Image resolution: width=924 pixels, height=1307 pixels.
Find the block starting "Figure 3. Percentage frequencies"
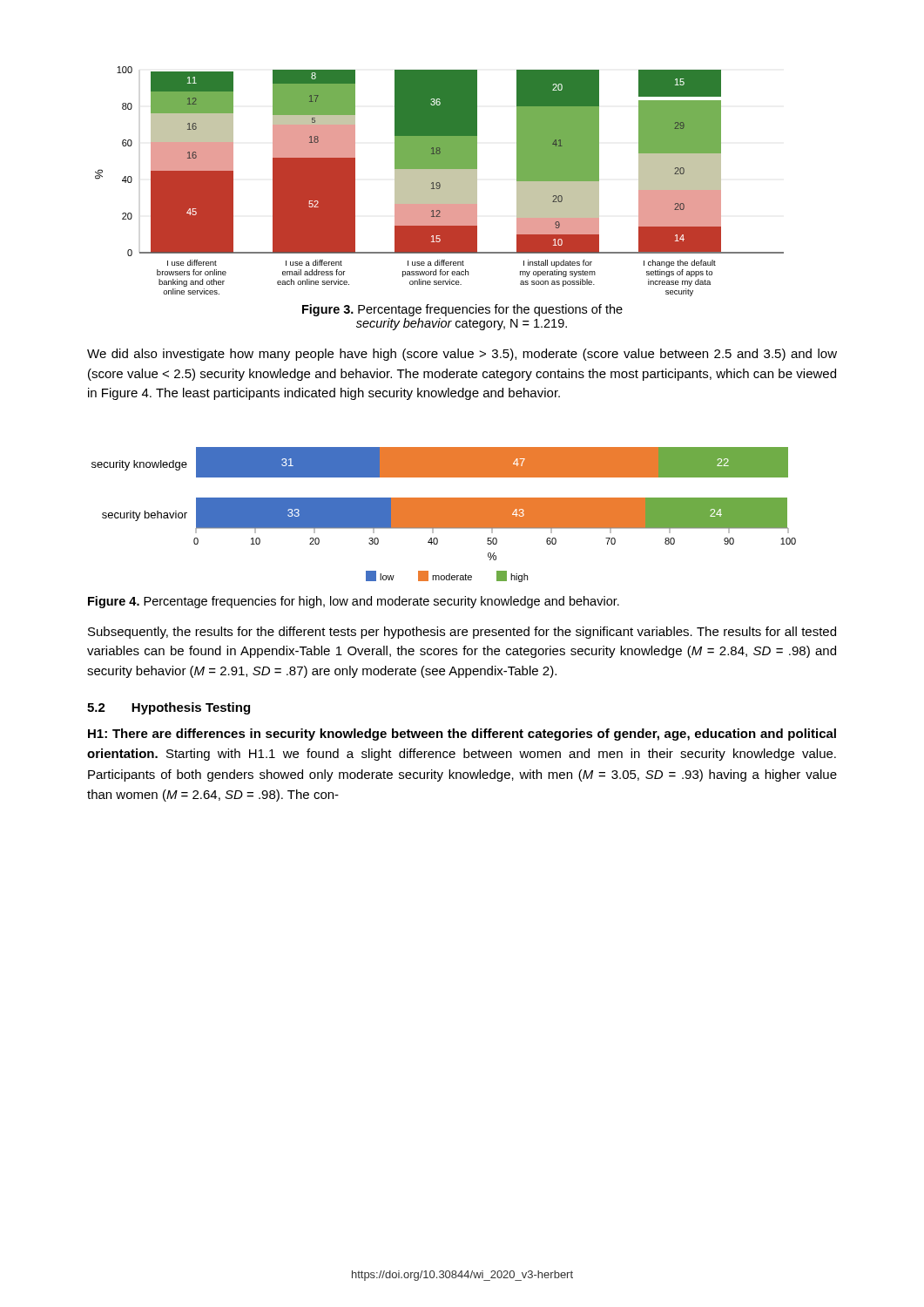coord(462,316)
